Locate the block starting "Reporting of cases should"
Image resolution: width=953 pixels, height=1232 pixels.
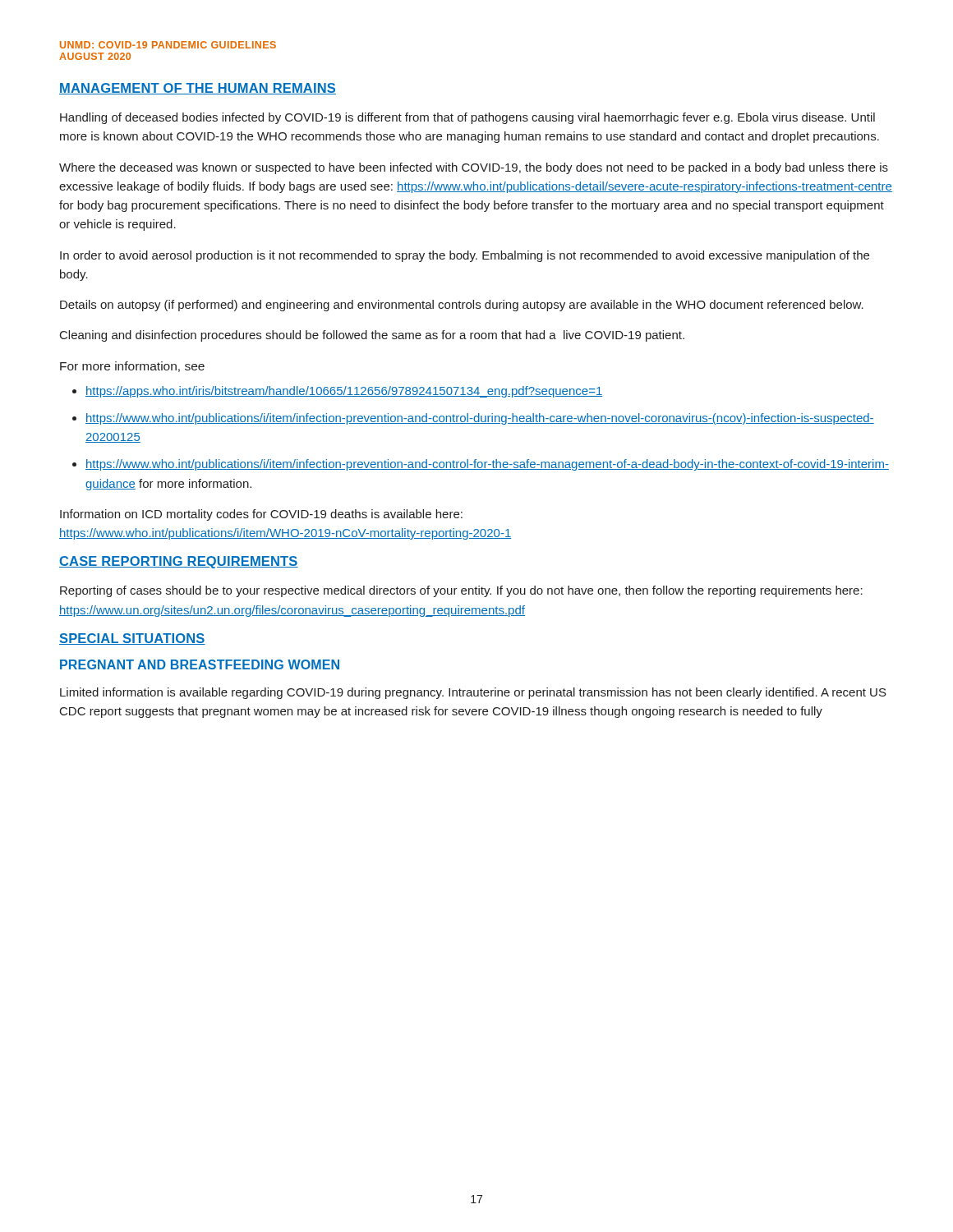pyautogui.click(x=476, y=600)
